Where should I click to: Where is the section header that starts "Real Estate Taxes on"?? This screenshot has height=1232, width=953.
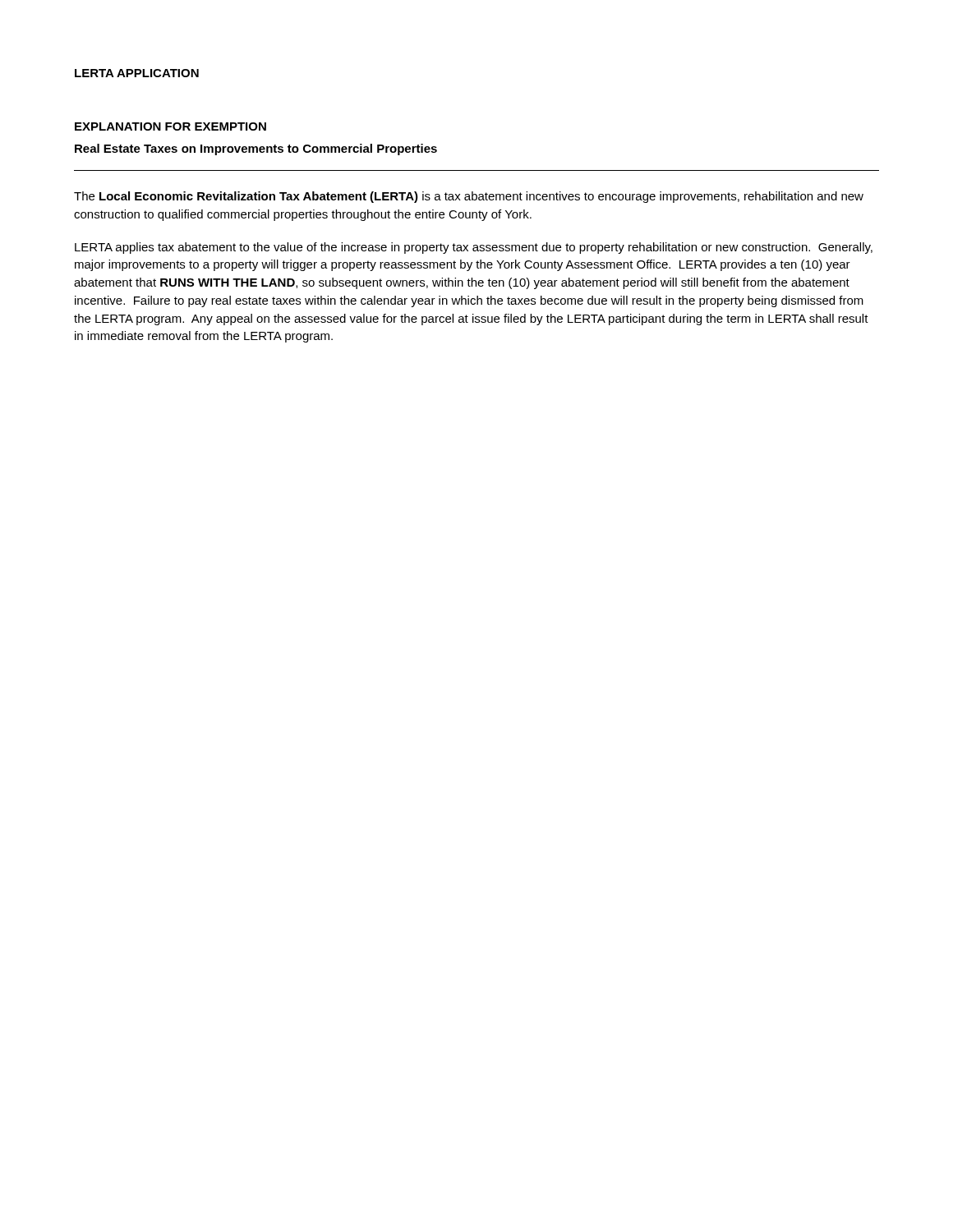pos(256,148)
